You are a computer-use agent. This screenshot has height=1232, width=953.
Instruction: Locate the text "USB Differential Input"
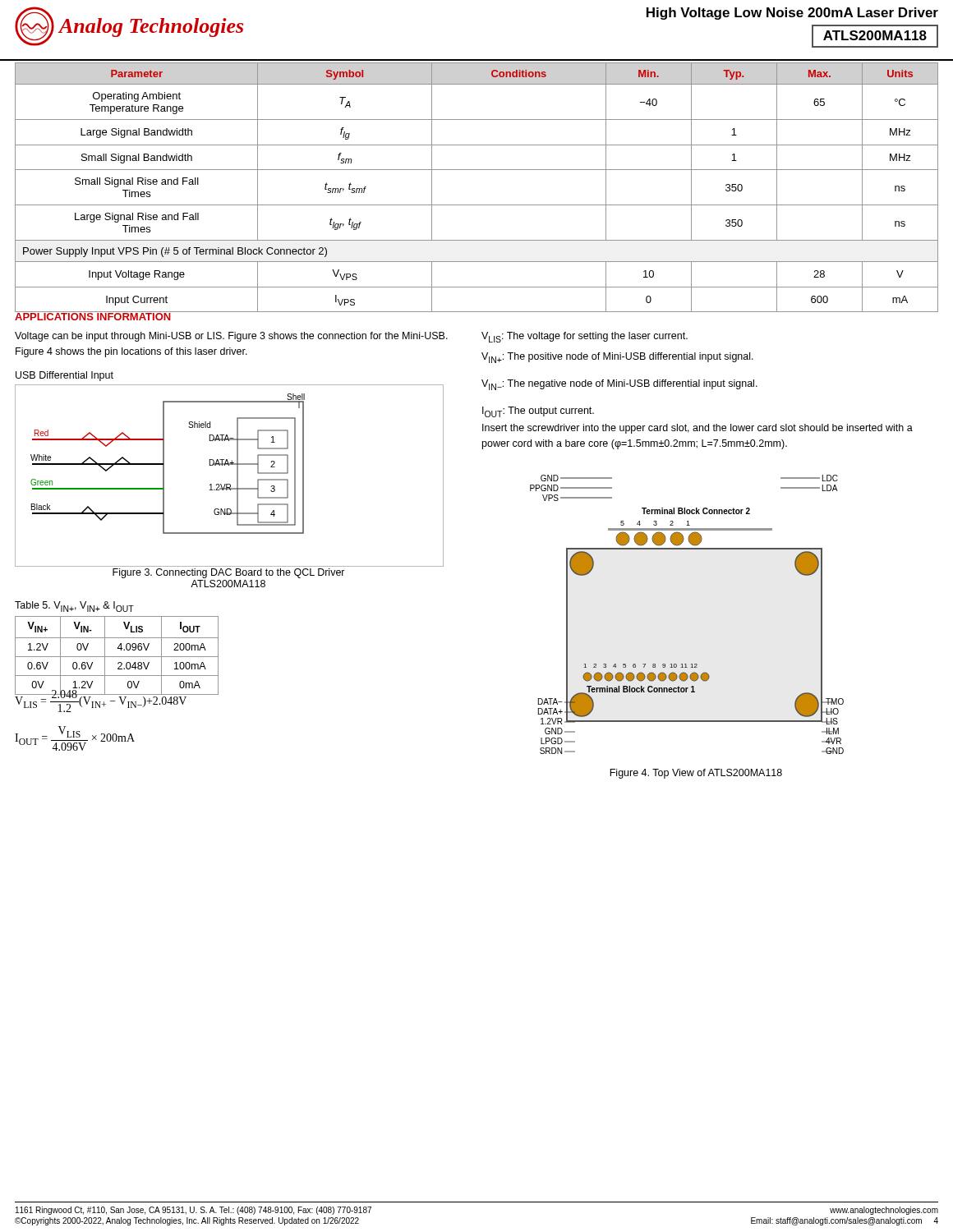(x=64, y=375)
